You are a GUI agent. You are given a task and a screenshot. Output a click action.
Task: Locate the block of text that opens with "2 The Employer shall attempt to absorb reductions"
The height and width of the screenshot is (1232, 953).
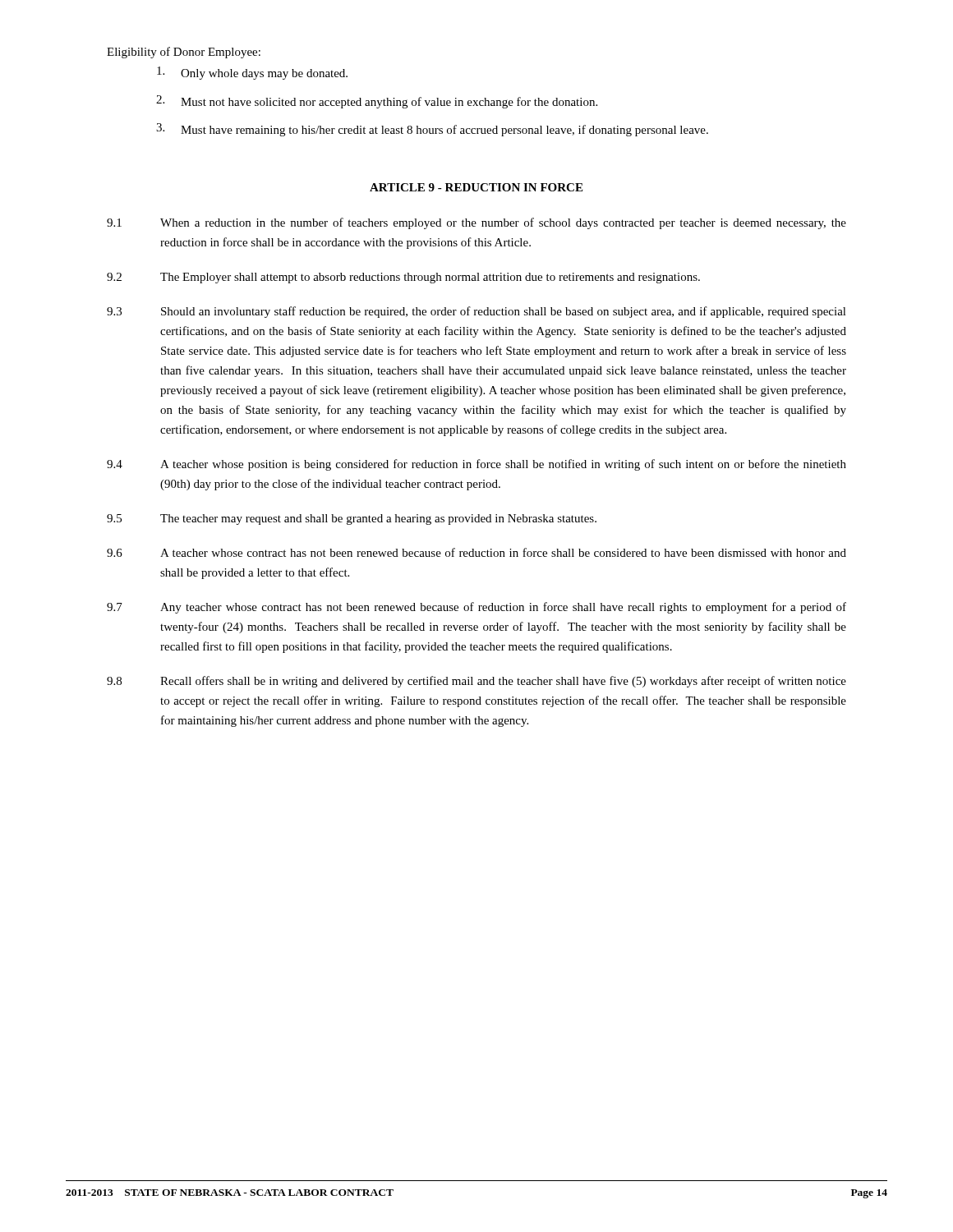tap(476, 276)
